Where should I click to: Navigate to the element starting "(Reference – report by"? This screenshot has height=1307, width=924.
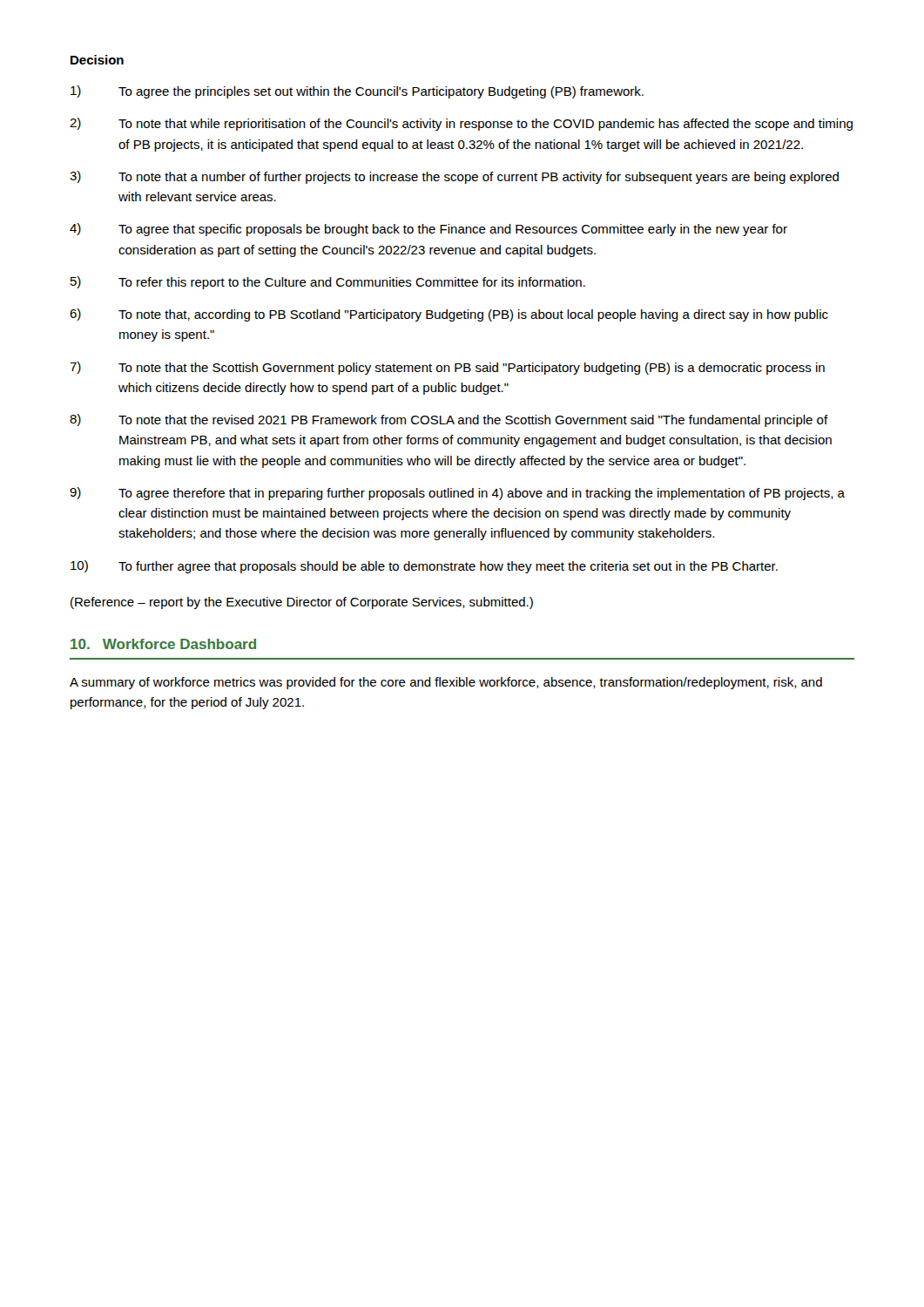(x=302, y=601)
